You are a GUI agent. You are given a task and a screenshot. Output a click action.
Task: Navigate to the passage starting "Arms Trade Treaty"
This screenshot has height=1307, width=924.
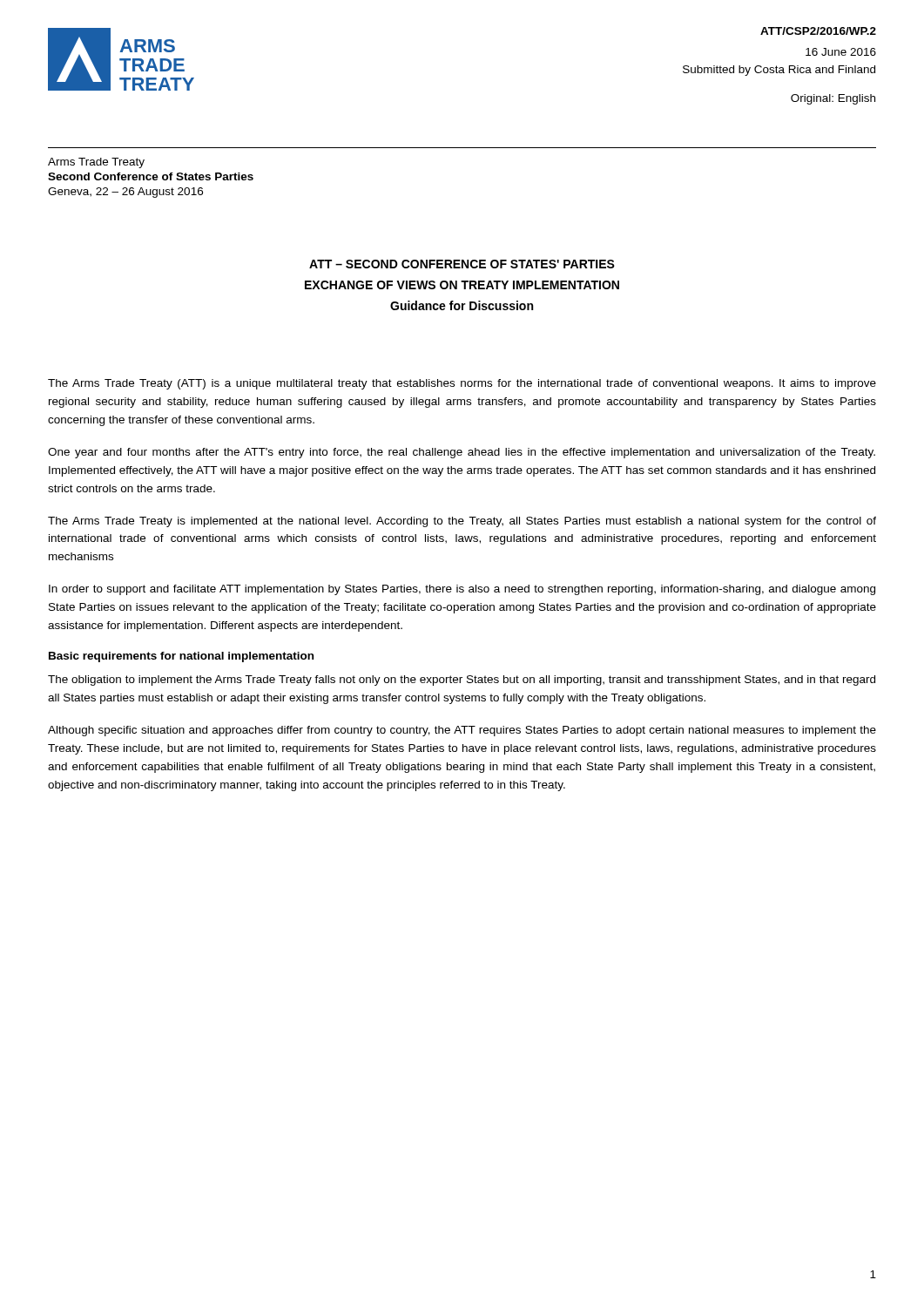click(x=96, y=162)
